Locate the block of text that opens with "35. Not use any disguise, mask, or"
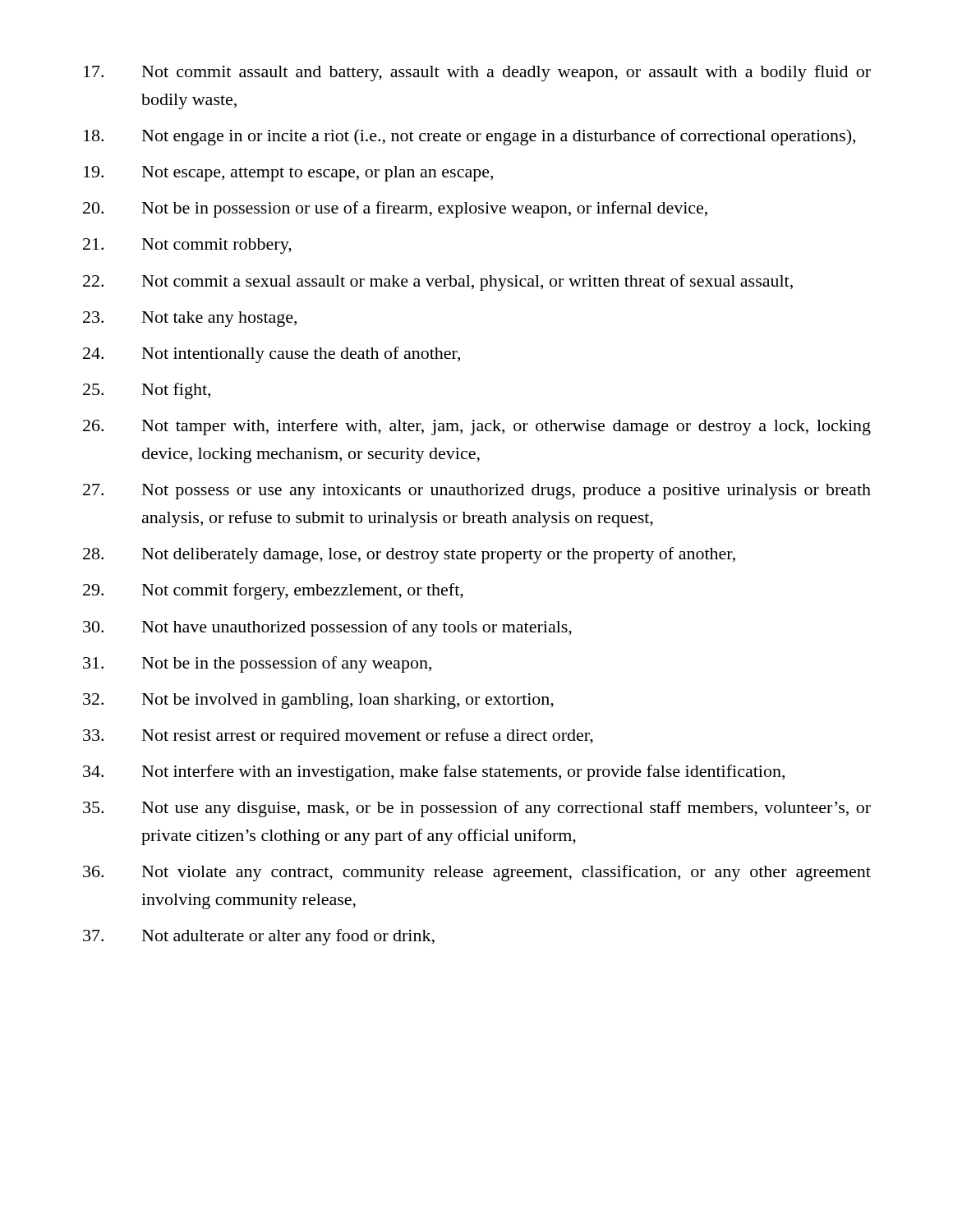Screen dimensions: 1232x953 476,821
